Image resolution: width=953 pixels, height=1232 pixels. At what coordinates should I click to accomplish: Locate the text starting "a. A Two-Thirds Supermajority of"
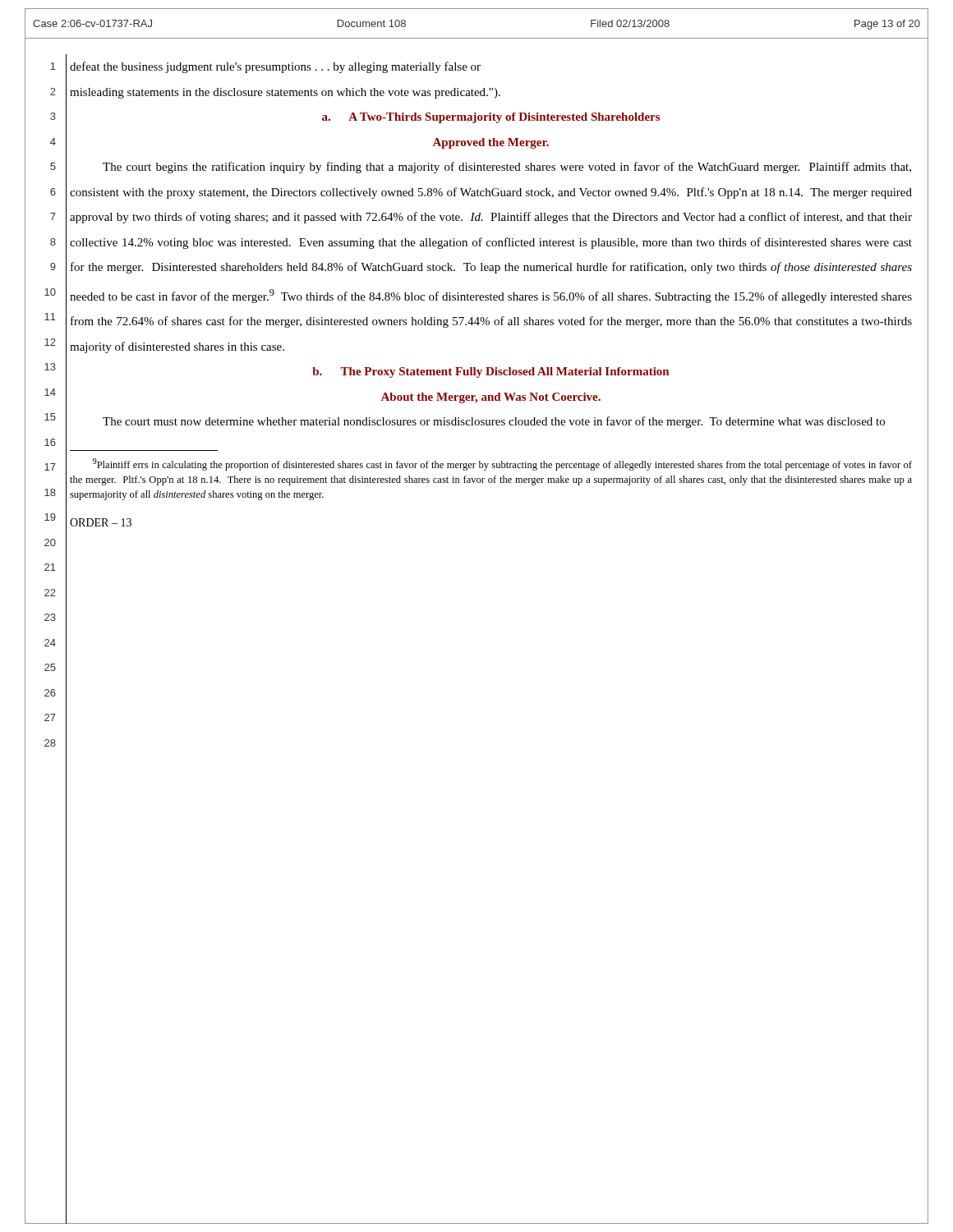click(x=491, y=117)
